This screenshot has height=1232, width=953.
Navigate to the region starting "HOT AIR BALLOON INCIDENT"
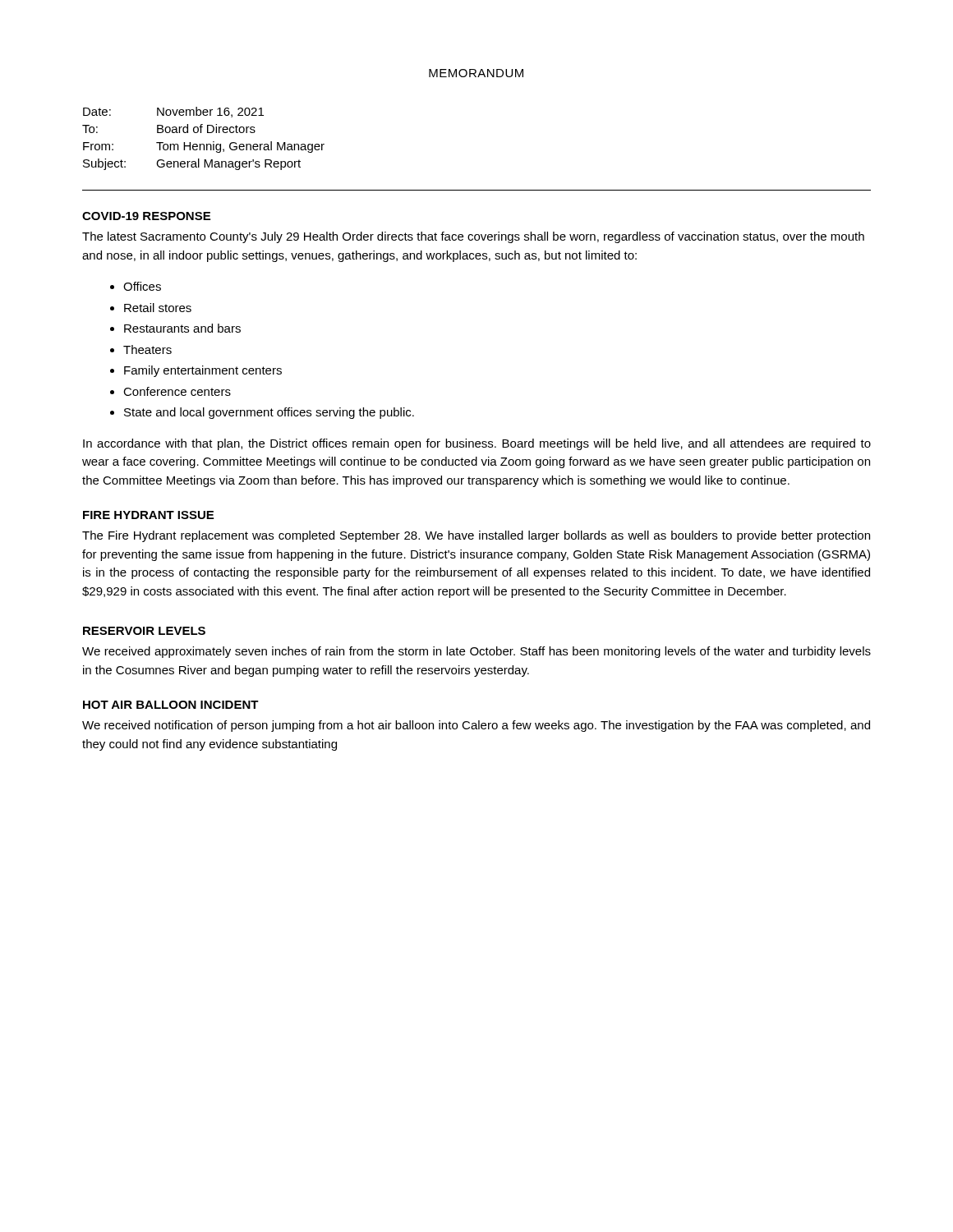point(170,704)
